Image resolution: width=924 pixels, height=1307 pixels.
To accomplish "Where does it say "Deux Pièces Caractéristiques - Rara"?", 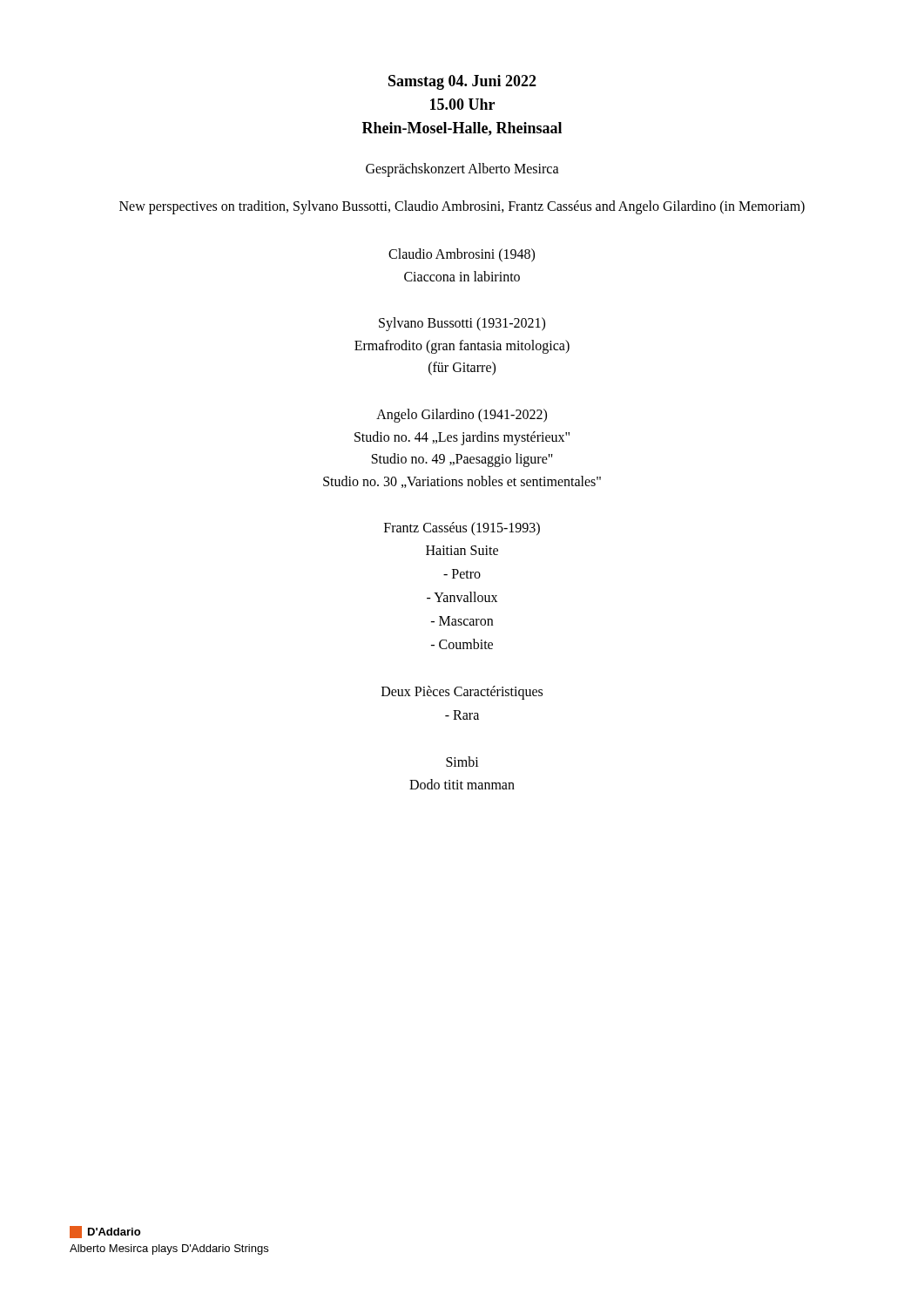I will (462, 704).
